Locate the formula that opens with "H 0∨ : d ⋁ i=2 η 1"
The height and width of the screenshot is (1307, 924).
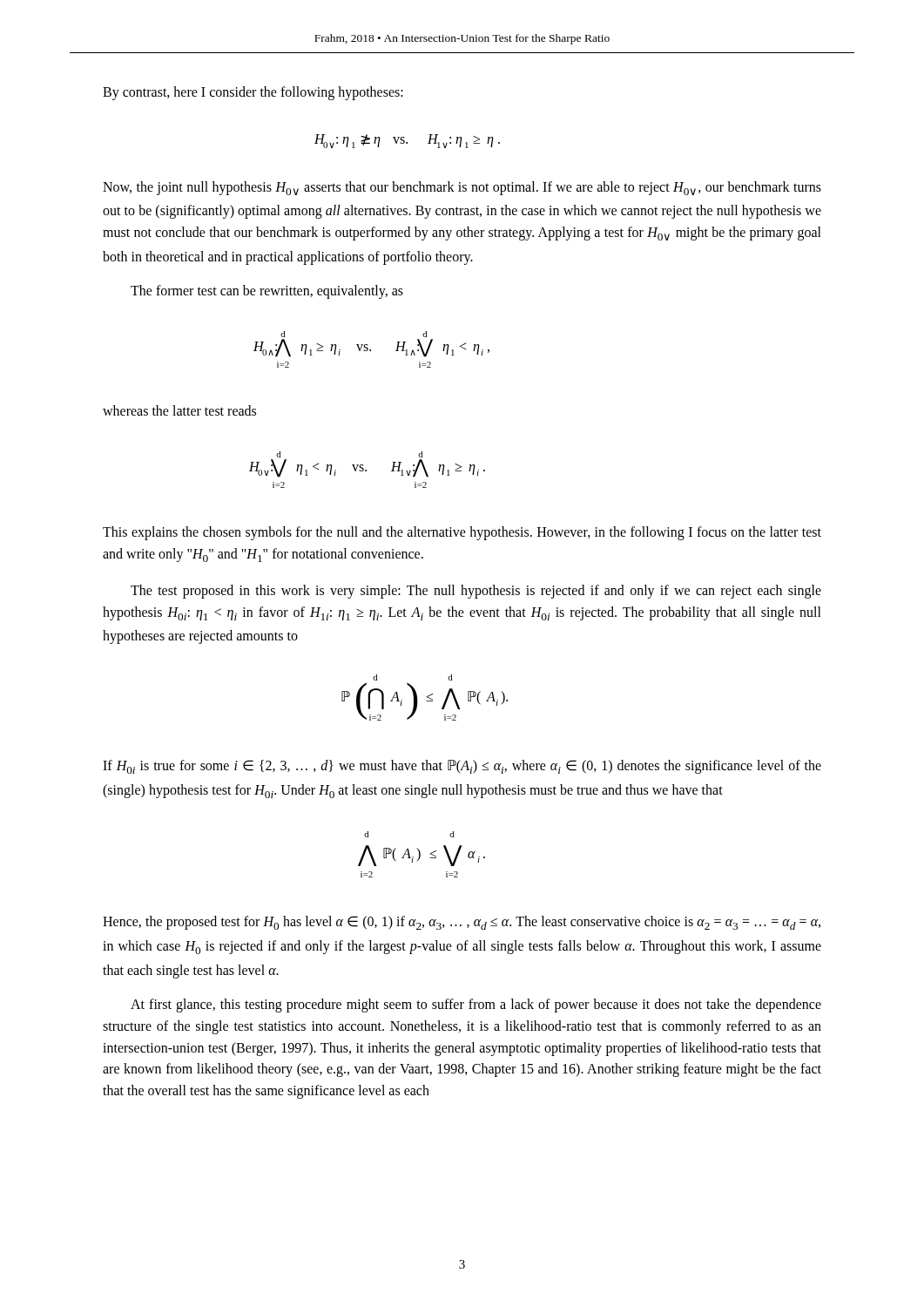tap(462, 469)
